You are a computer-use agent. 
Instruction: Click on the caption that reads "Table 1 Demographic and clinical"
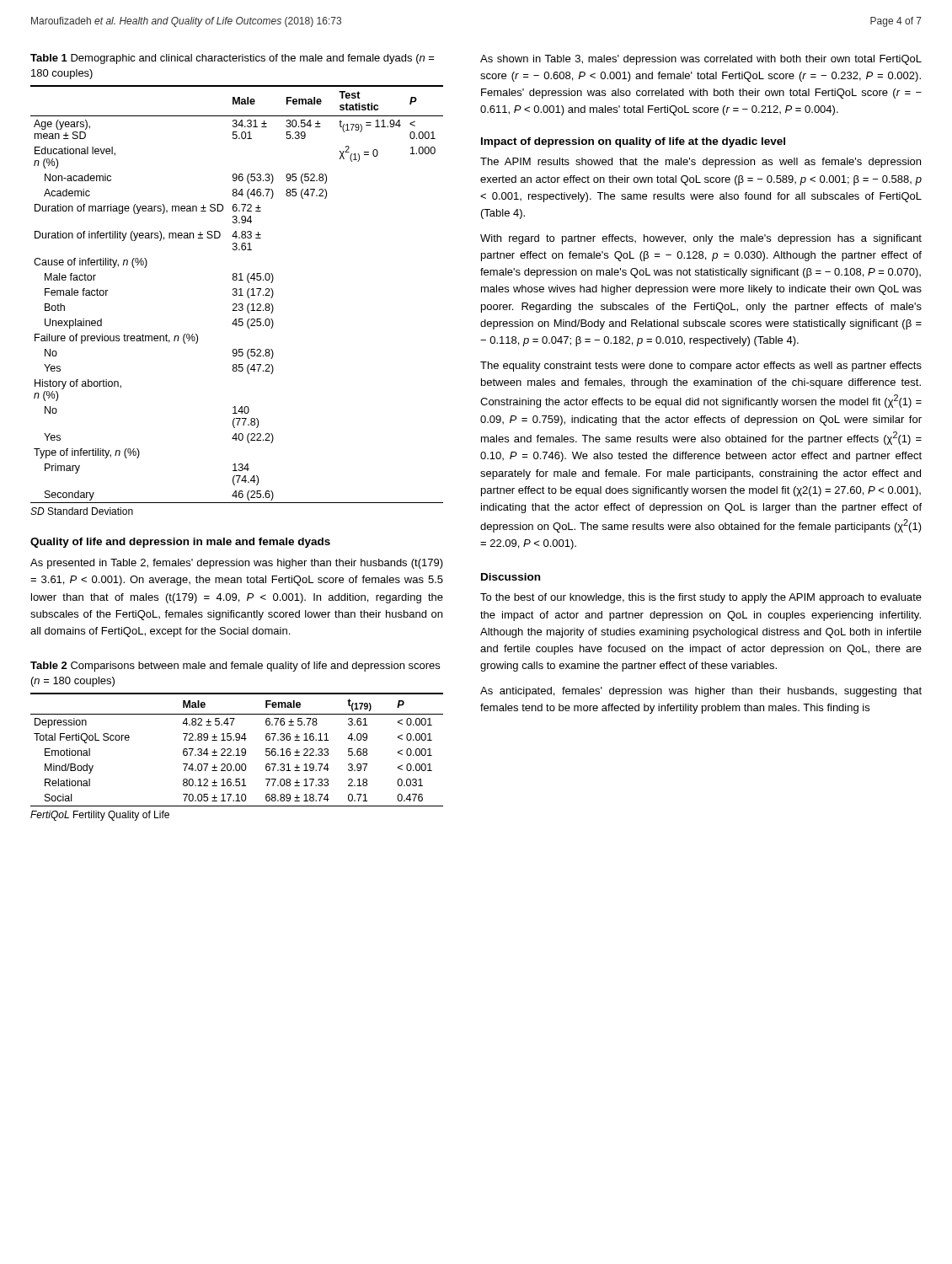[x=233, y=65]
